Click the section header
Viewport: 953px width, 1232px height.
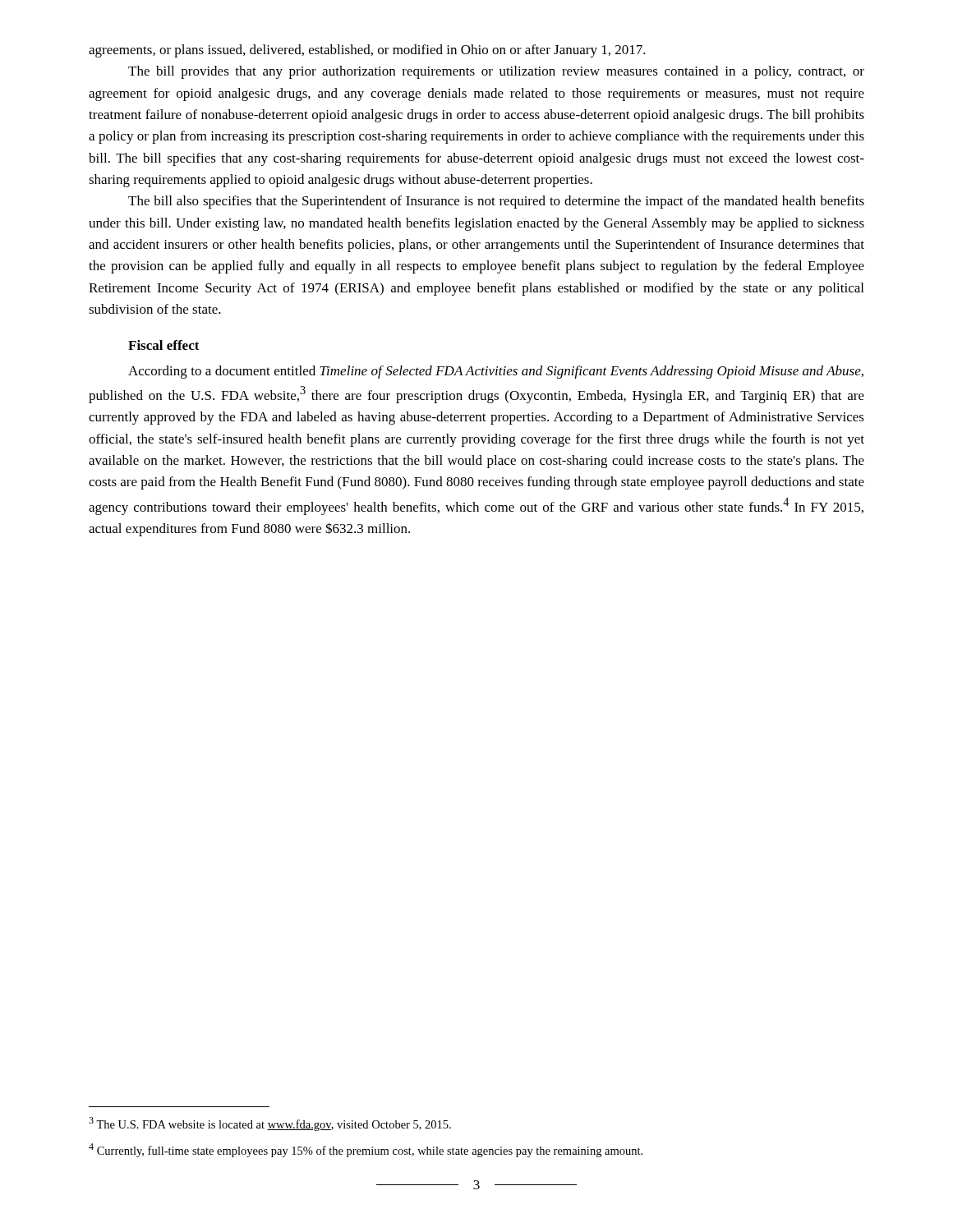(x=164, y=346)
